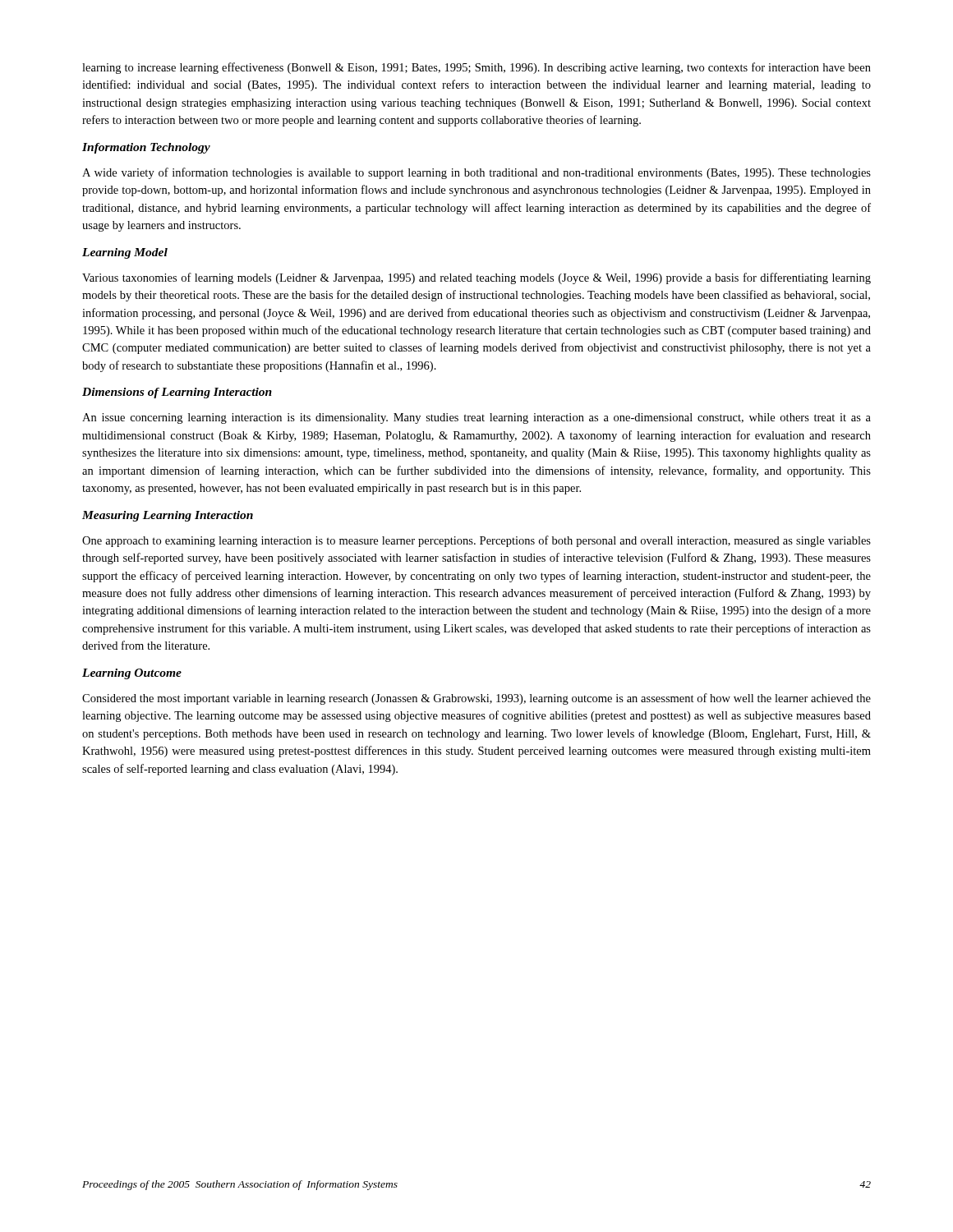Image resolution: width=953 pixels, height=1232 pixels.
Task: Select the region starting "Dimensions of Learning Interaction"
Action: click(x=177, y=392)
